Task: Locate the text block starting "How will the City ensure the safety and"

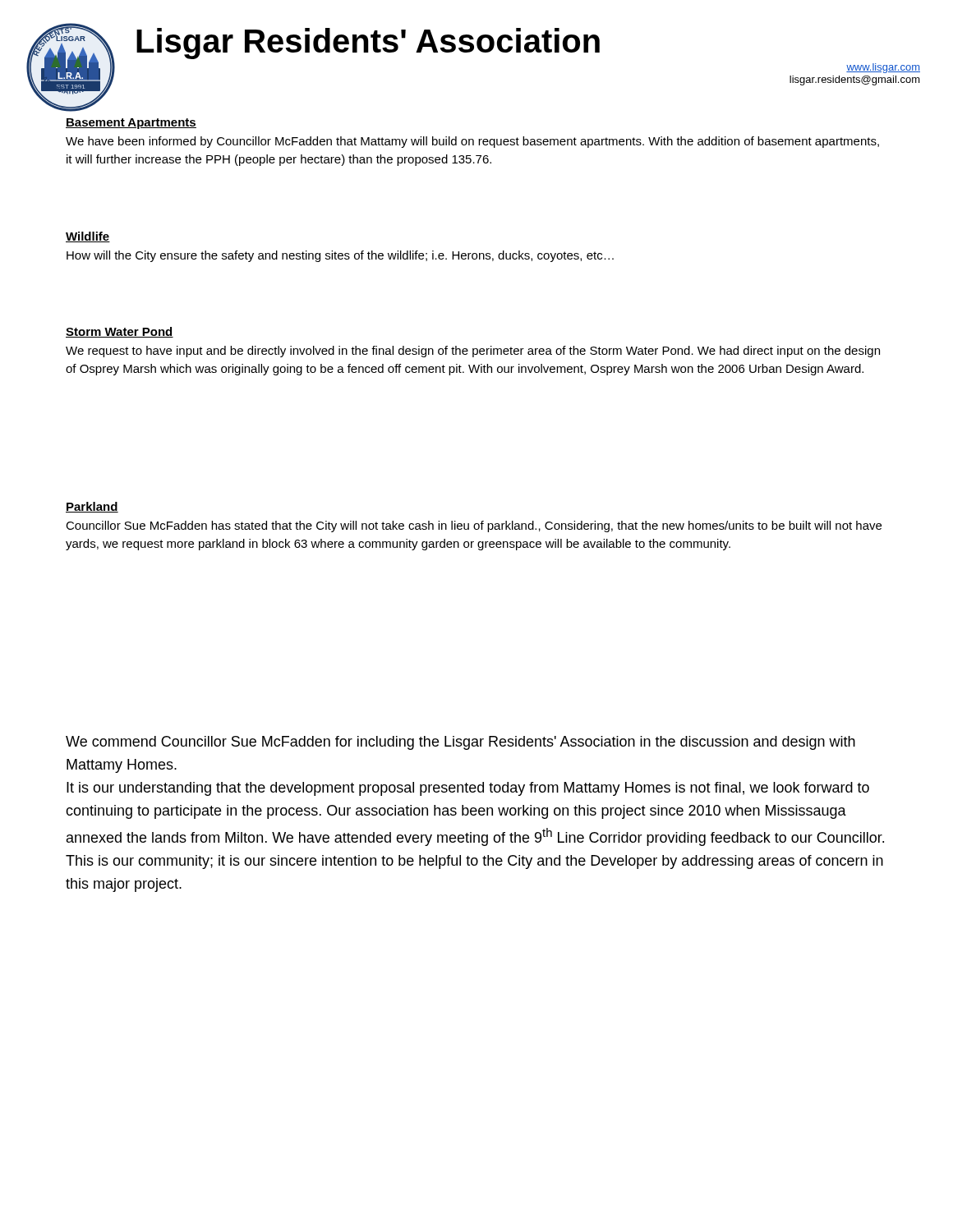Action: point(476,255)
